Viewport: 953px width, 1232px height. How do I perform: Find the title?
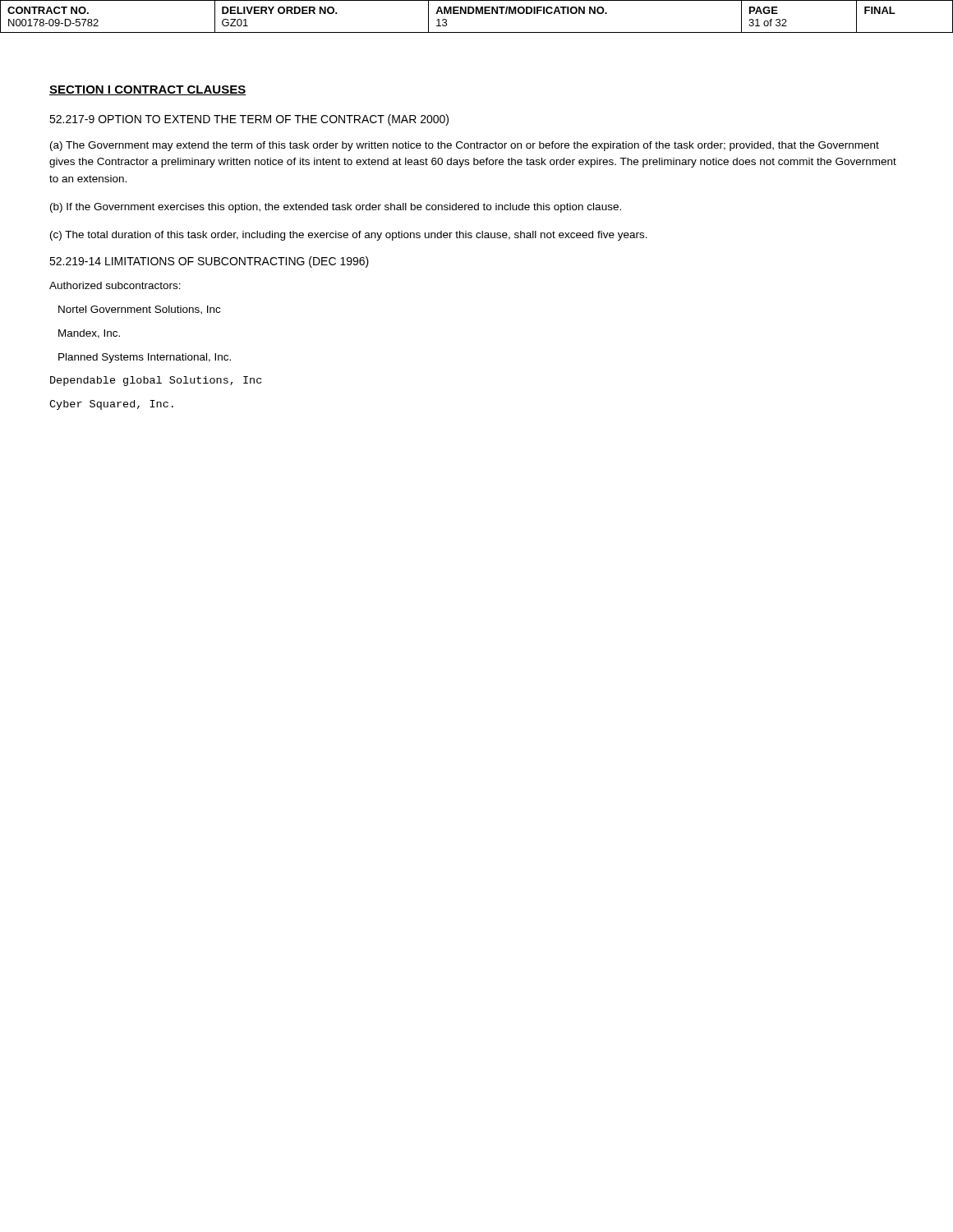click(148, 89)
